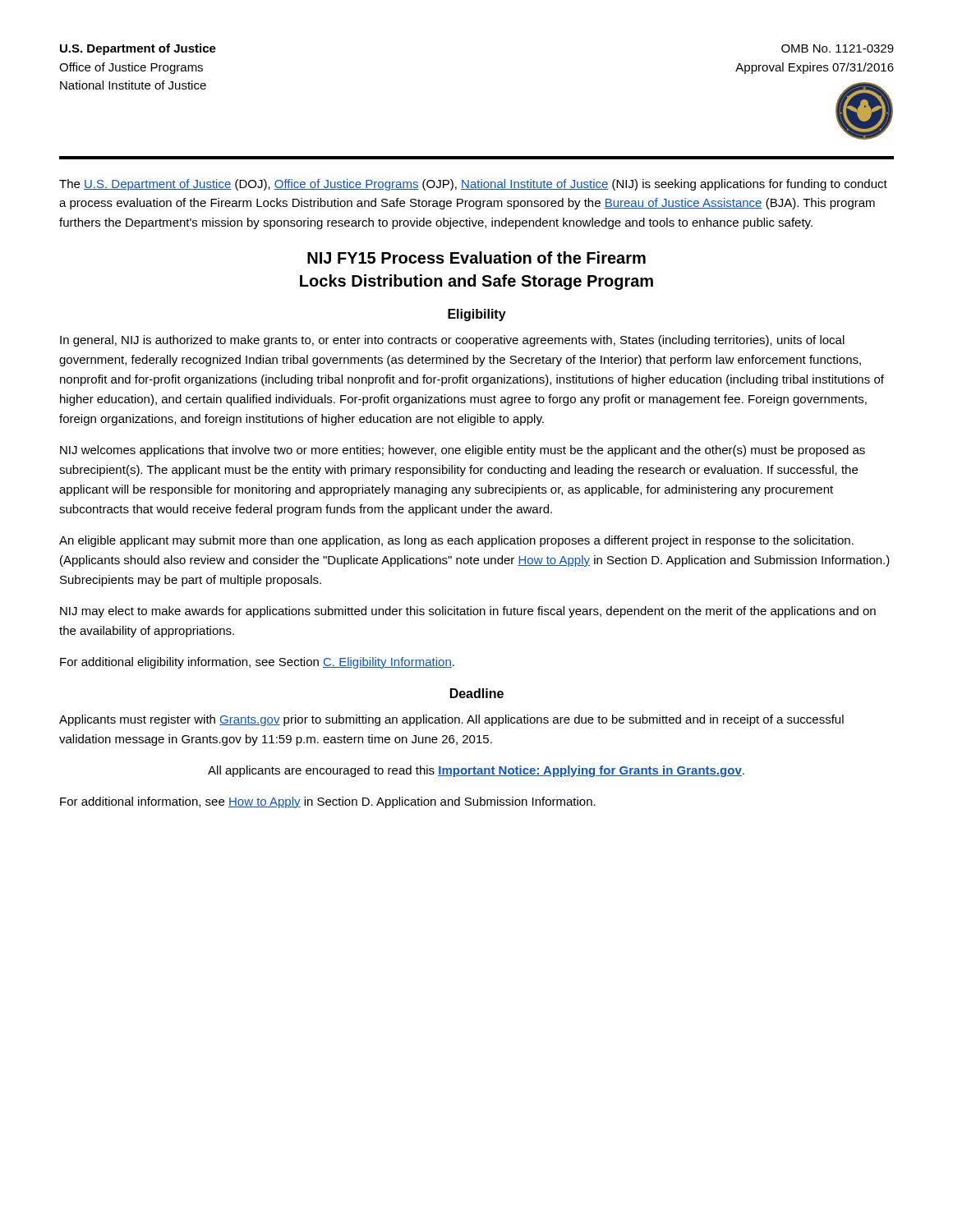953x1232 pixels.
Task: Point to the block beginning "An eligible applicant may submit"
Action: click(x=475, y=560)
